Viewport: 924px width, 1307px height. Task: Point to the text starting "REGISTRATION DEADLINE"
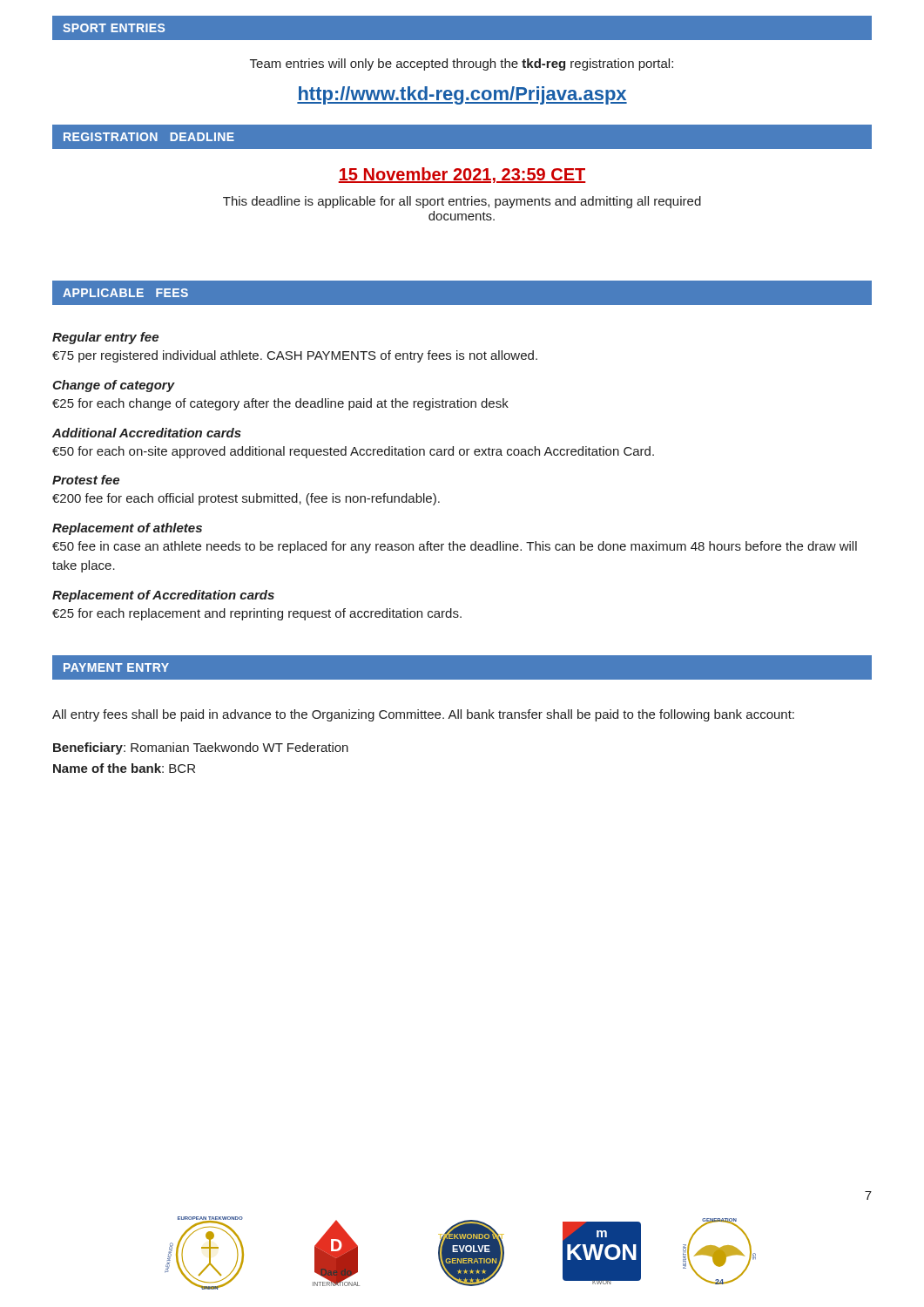[x=149, y=137]
